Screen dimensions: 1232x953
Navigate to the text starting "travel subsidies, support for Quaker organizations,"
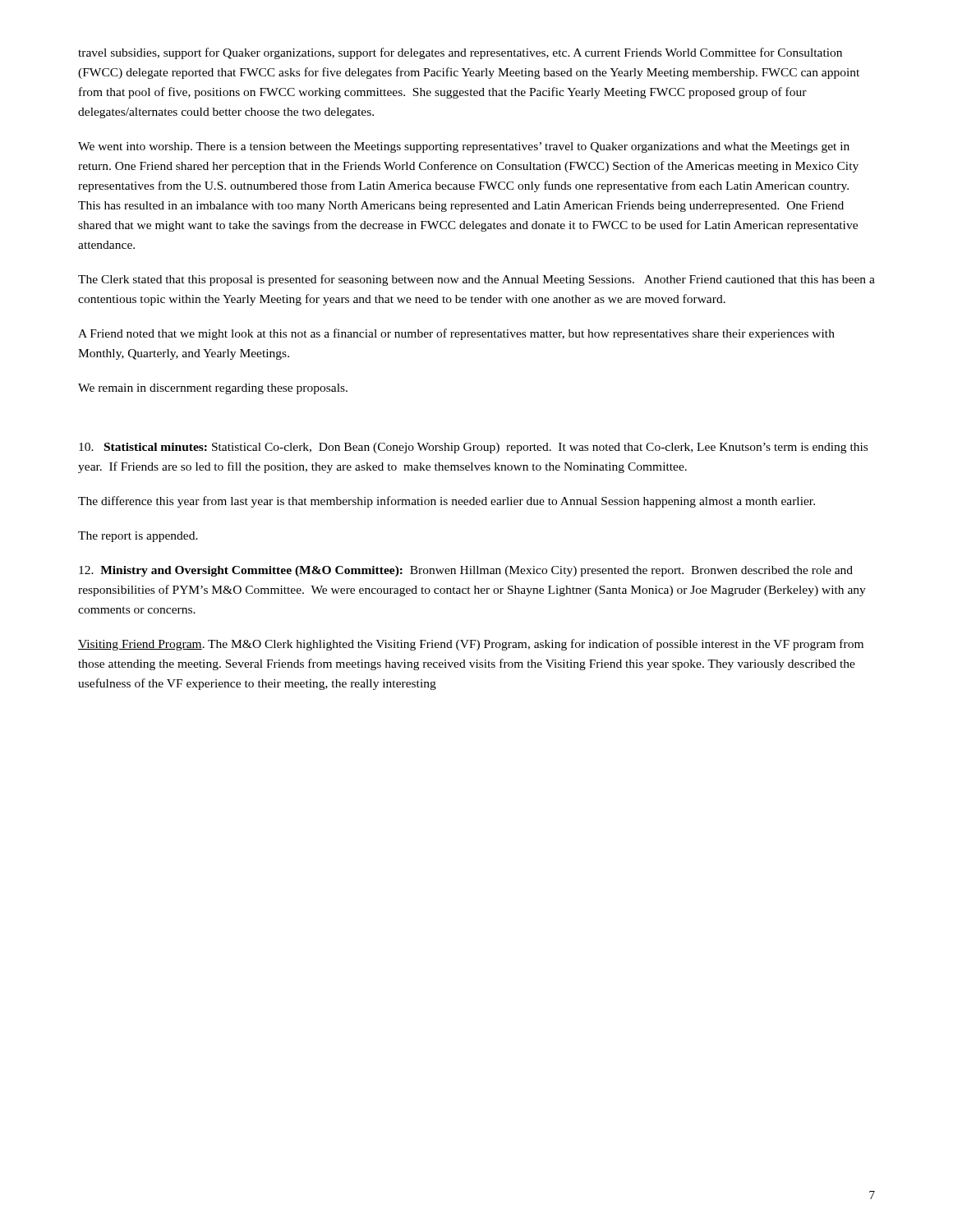[x=476, y=82]
